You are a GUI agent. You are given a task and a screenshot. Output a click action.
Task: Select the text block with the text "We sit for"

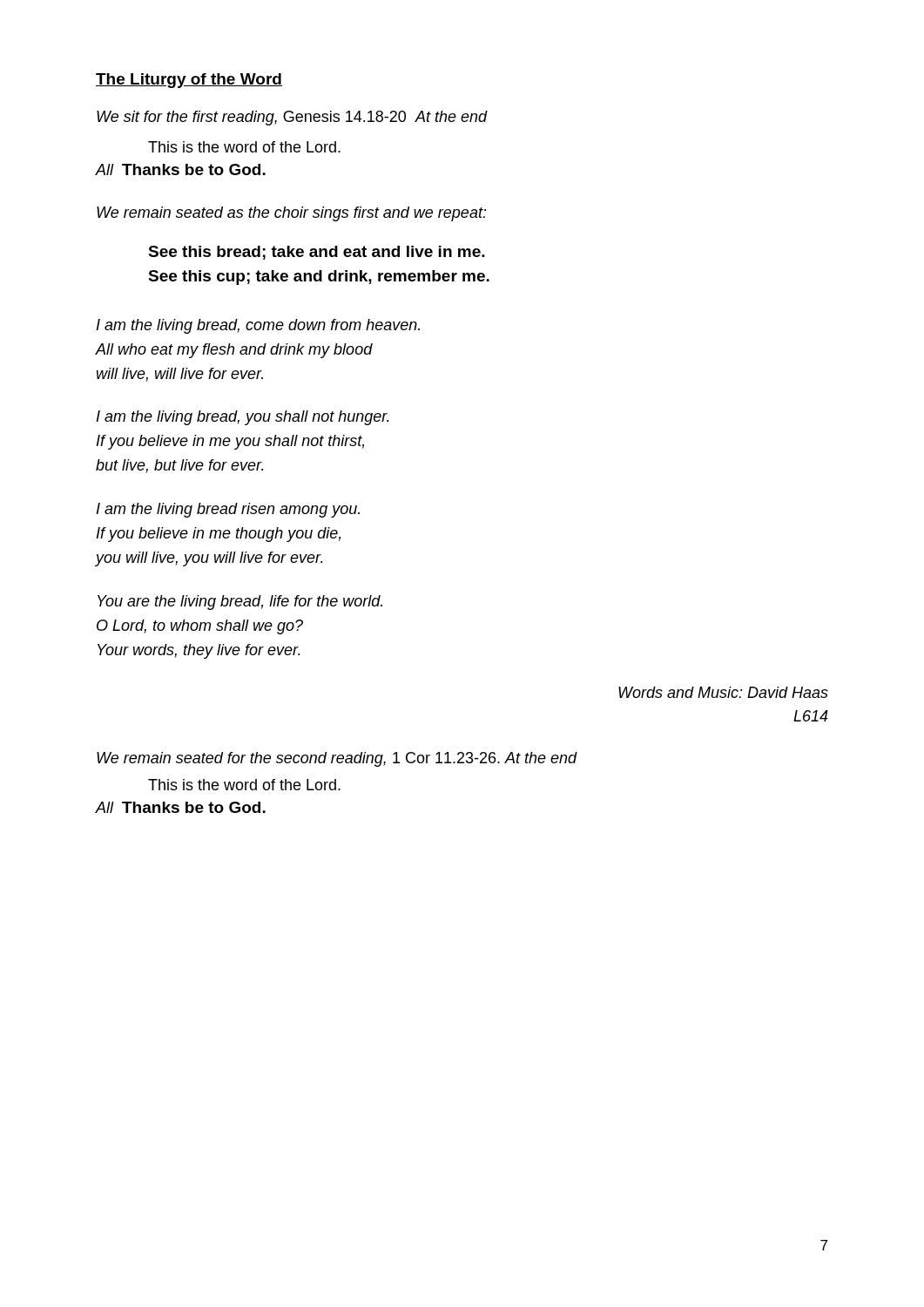(x=291, y=117)
